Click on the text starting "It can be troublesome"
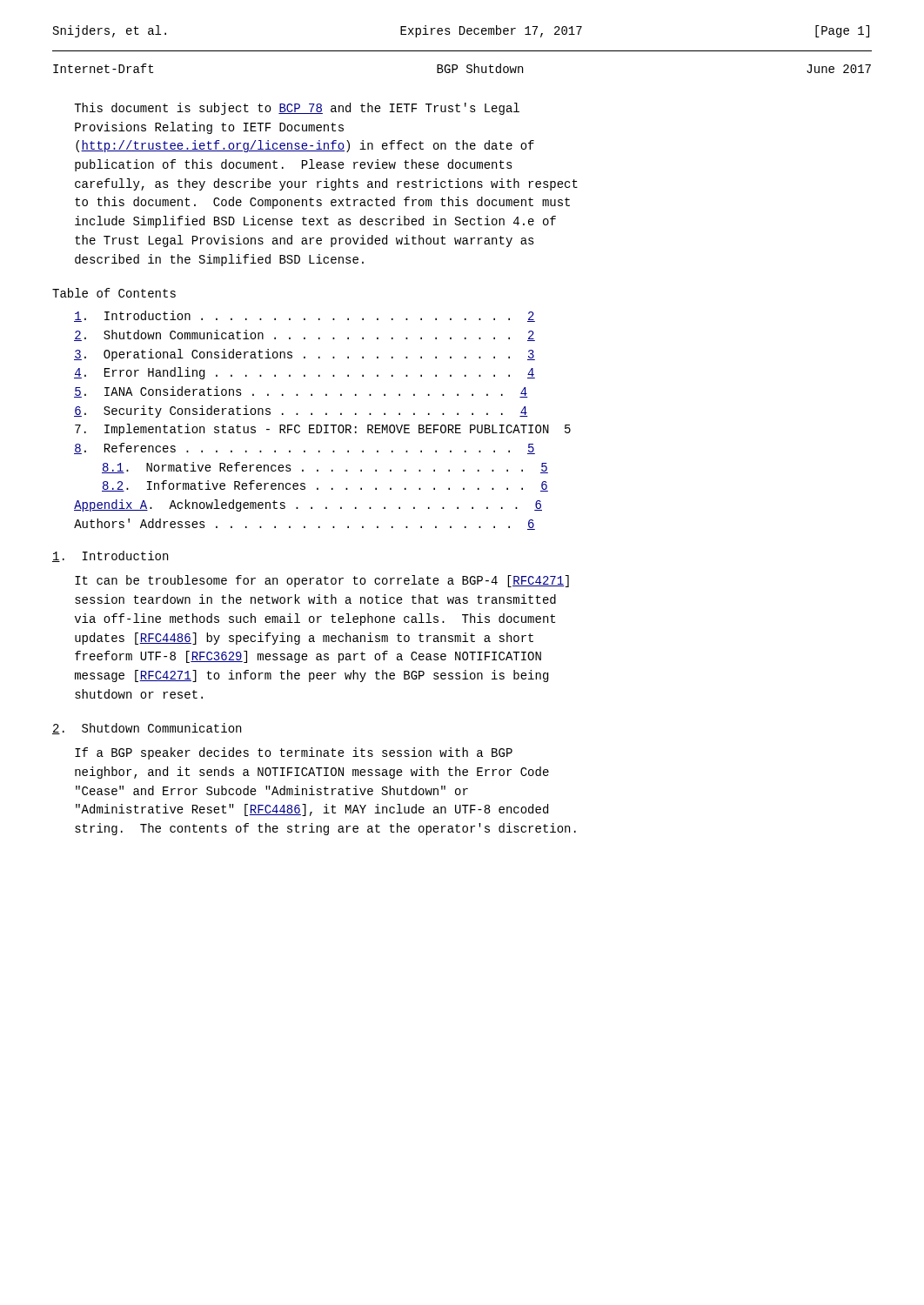 (312, 638)
